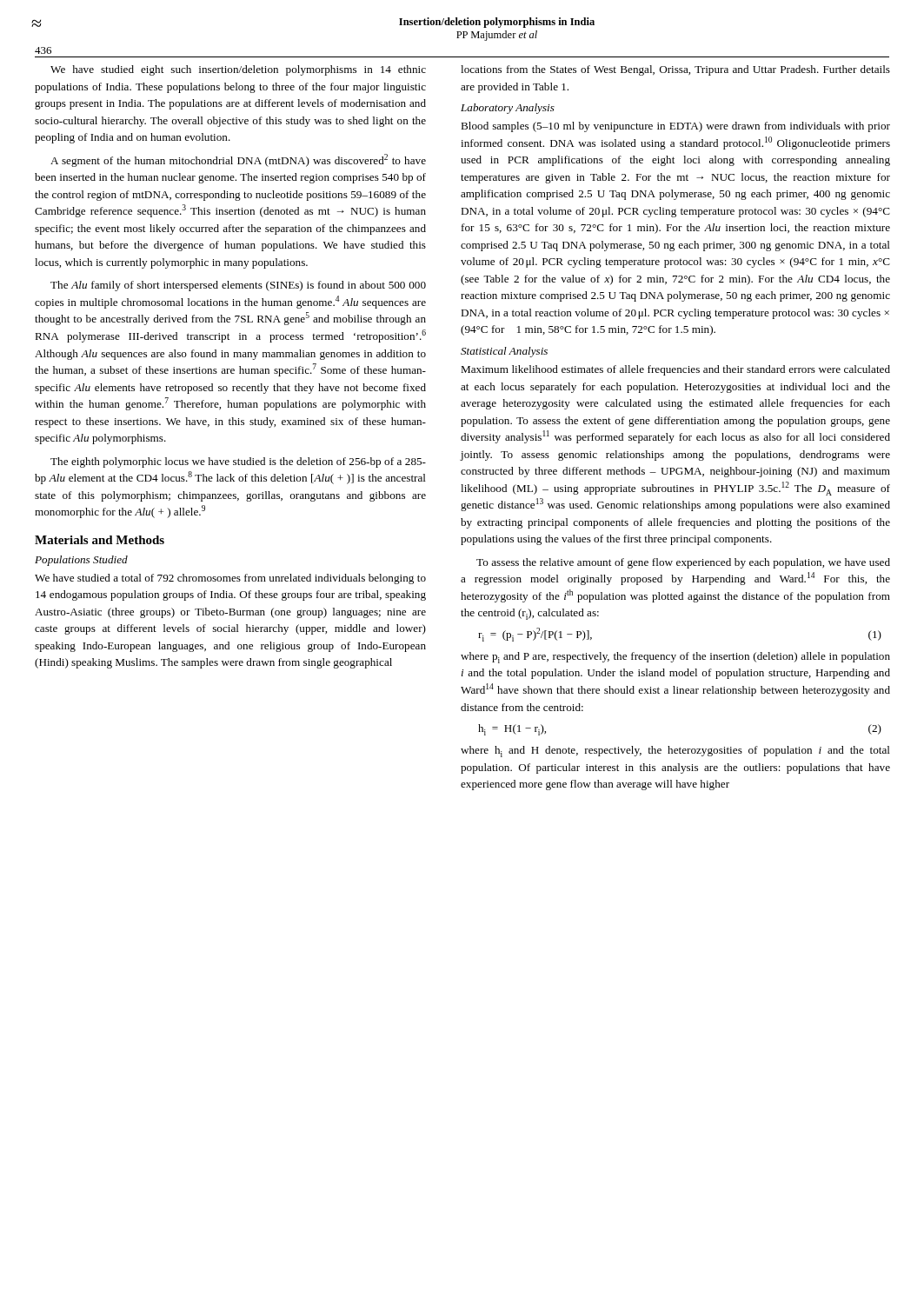Point to the block starting "ri = (pi − P)2/[P(1 − P)], (1)"

(x=536, y=634)
